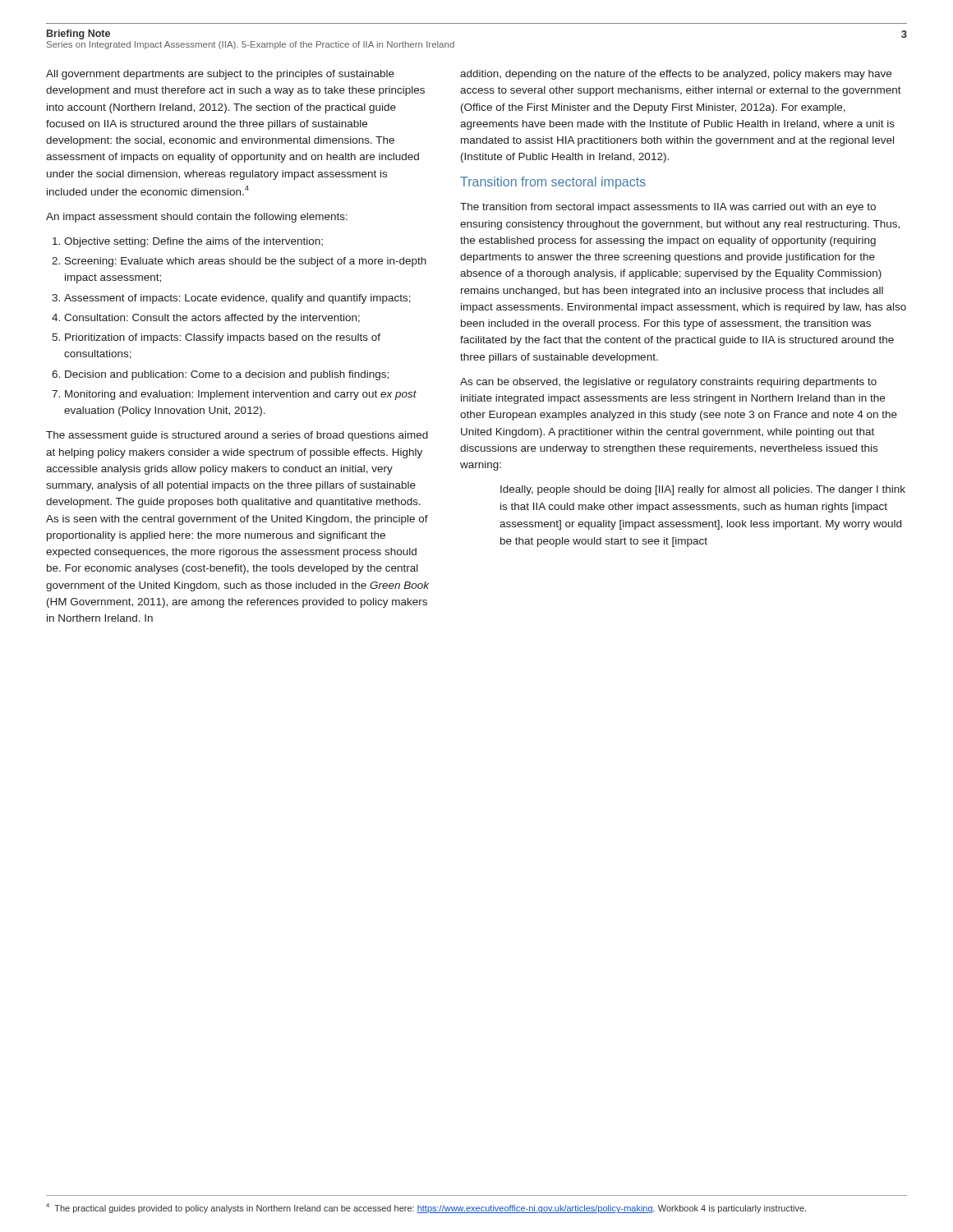The width and height of the screenshot is (953, 1232).
Task: Locate the text block containing "The transition from sectoral impact assessments to"
Action: point(684,282)
